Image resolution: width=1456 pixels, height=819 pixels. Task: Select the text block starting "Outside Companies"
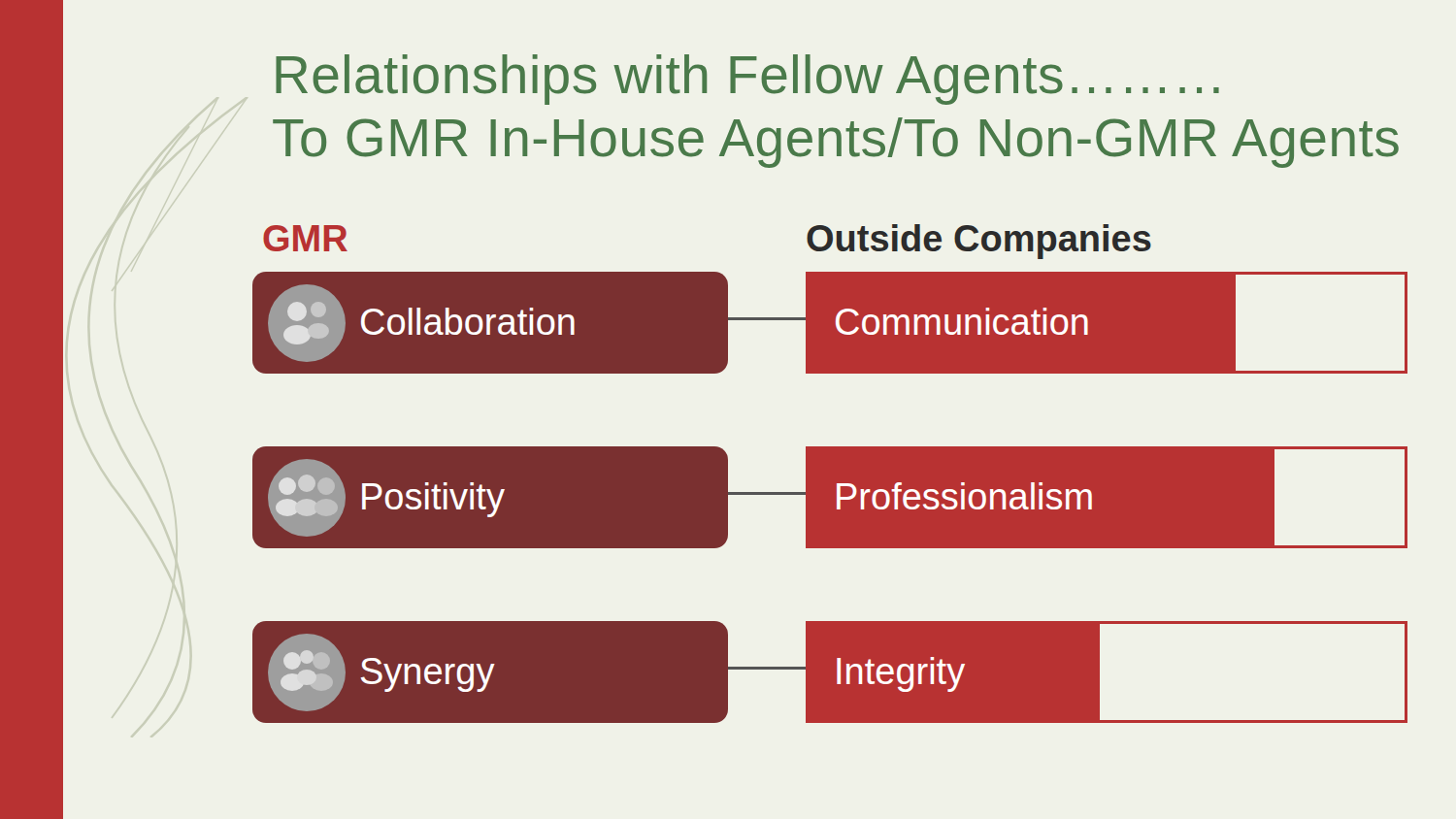click(x=979, y=239)
